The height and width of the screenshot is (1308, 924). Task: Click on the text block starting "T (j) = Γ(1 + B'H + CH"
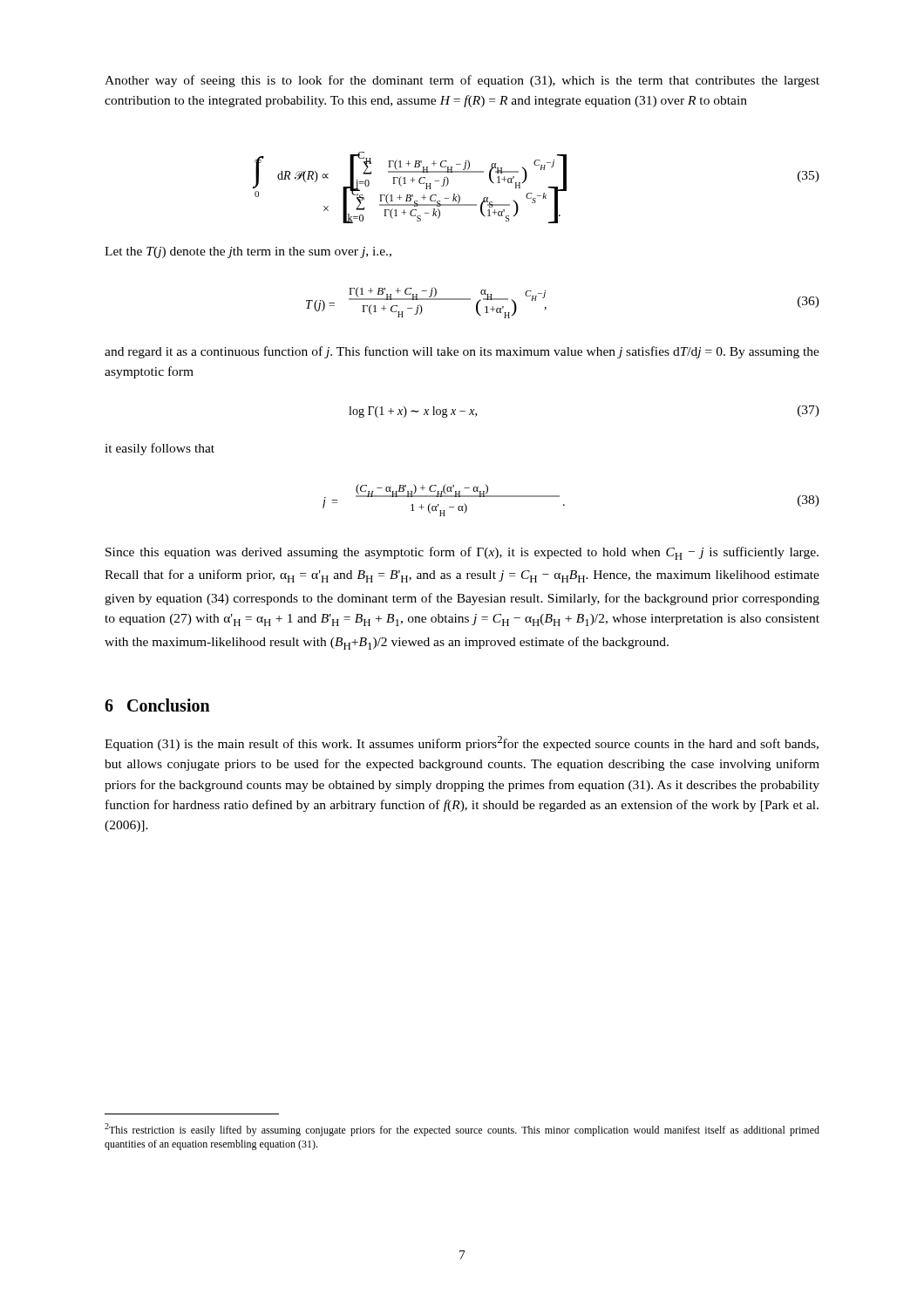562,301
